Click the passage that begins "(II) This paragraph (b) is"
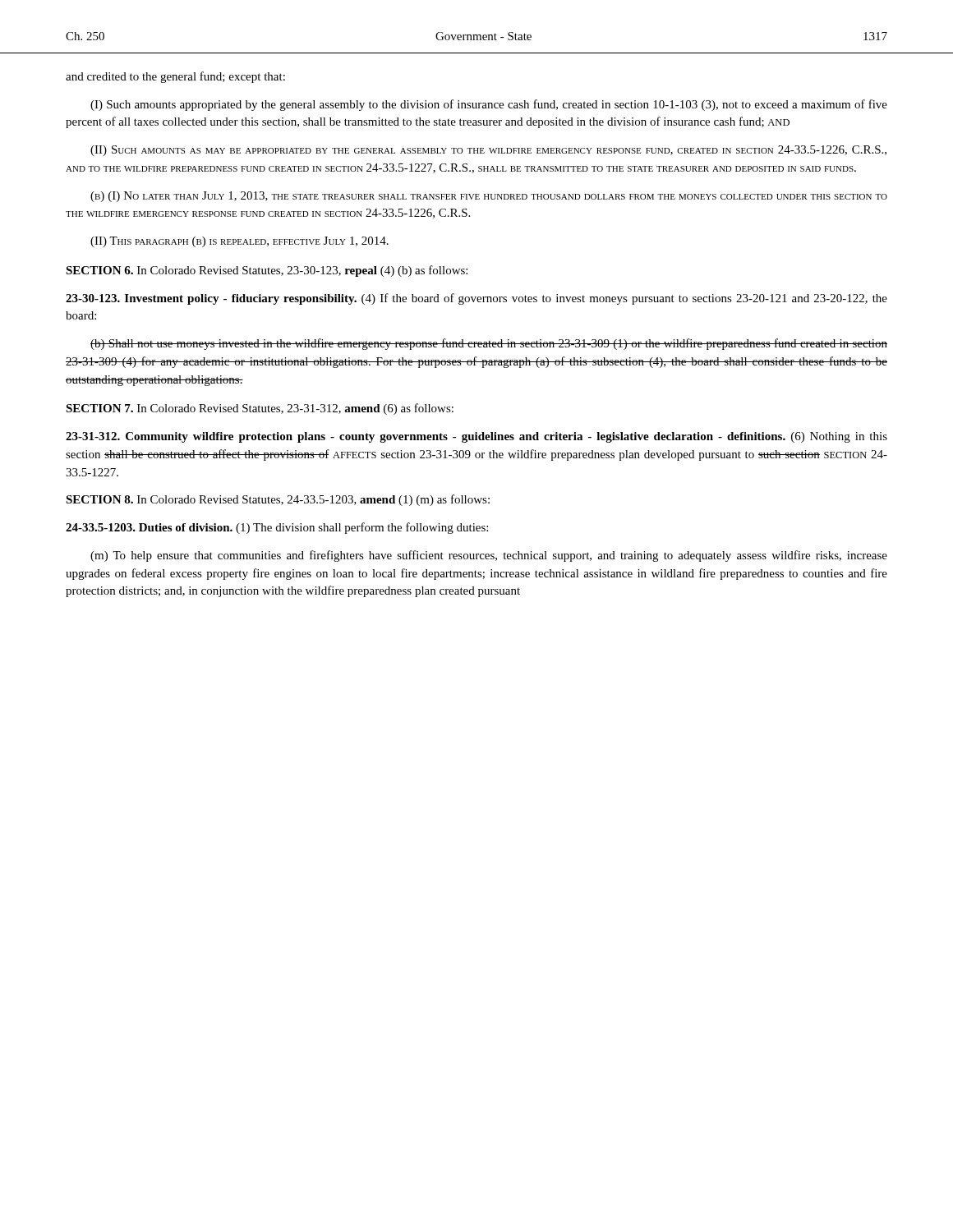953x1232 pixels. tap(239, 242)
